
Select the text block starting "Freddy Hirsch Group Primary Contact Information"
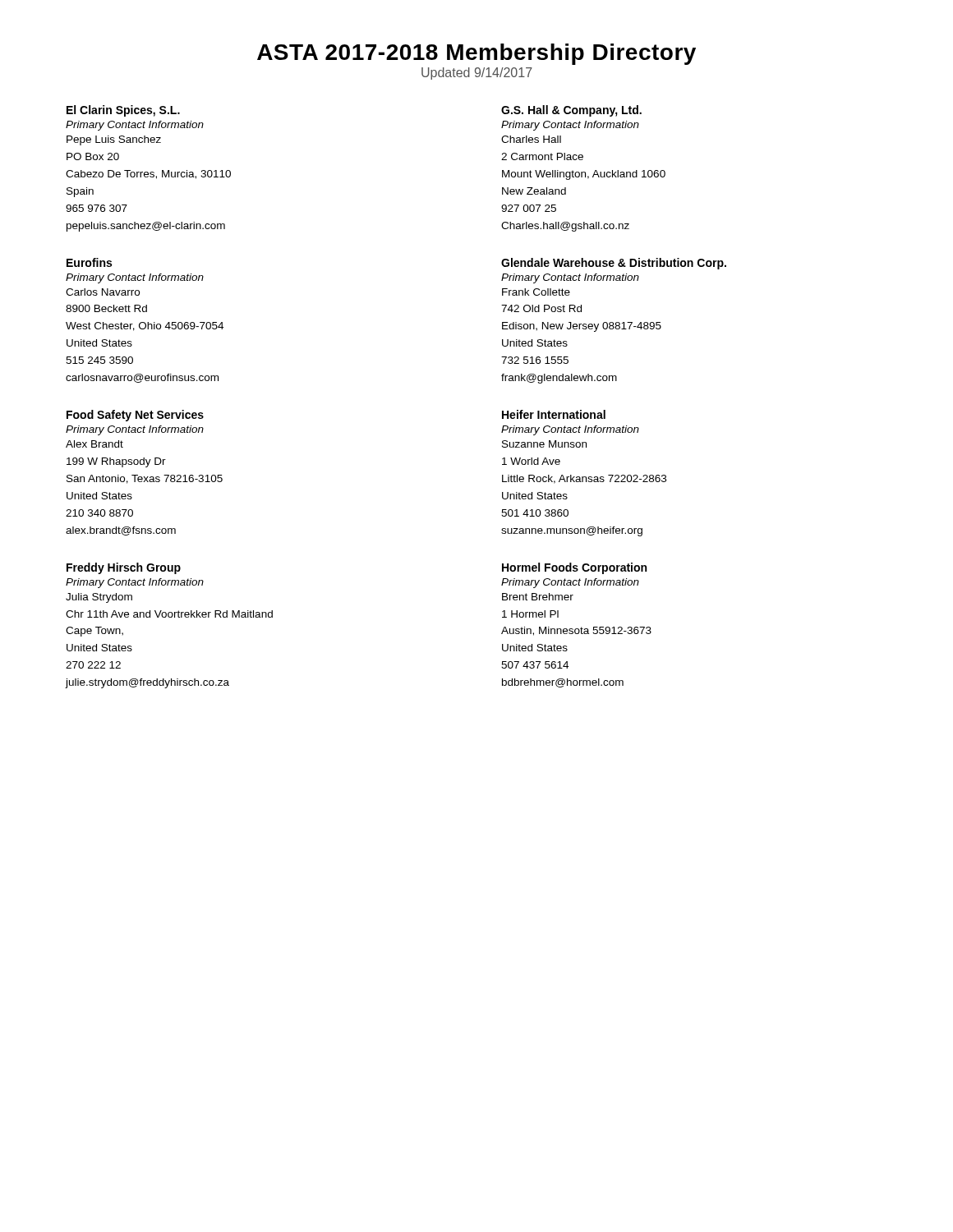pyautogui.click(x=259, y=626)
